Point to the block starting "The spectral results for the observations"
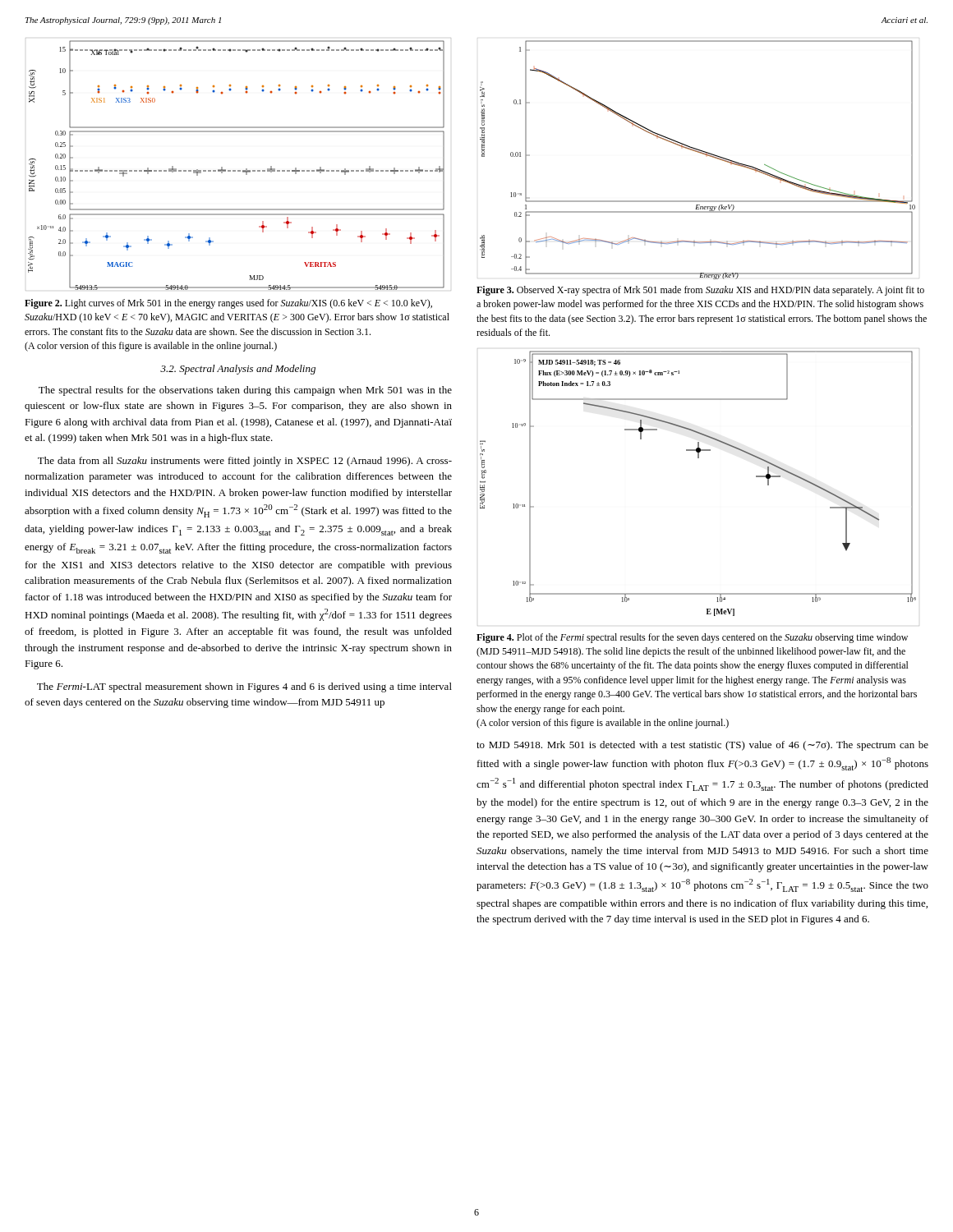 point(238,413)
